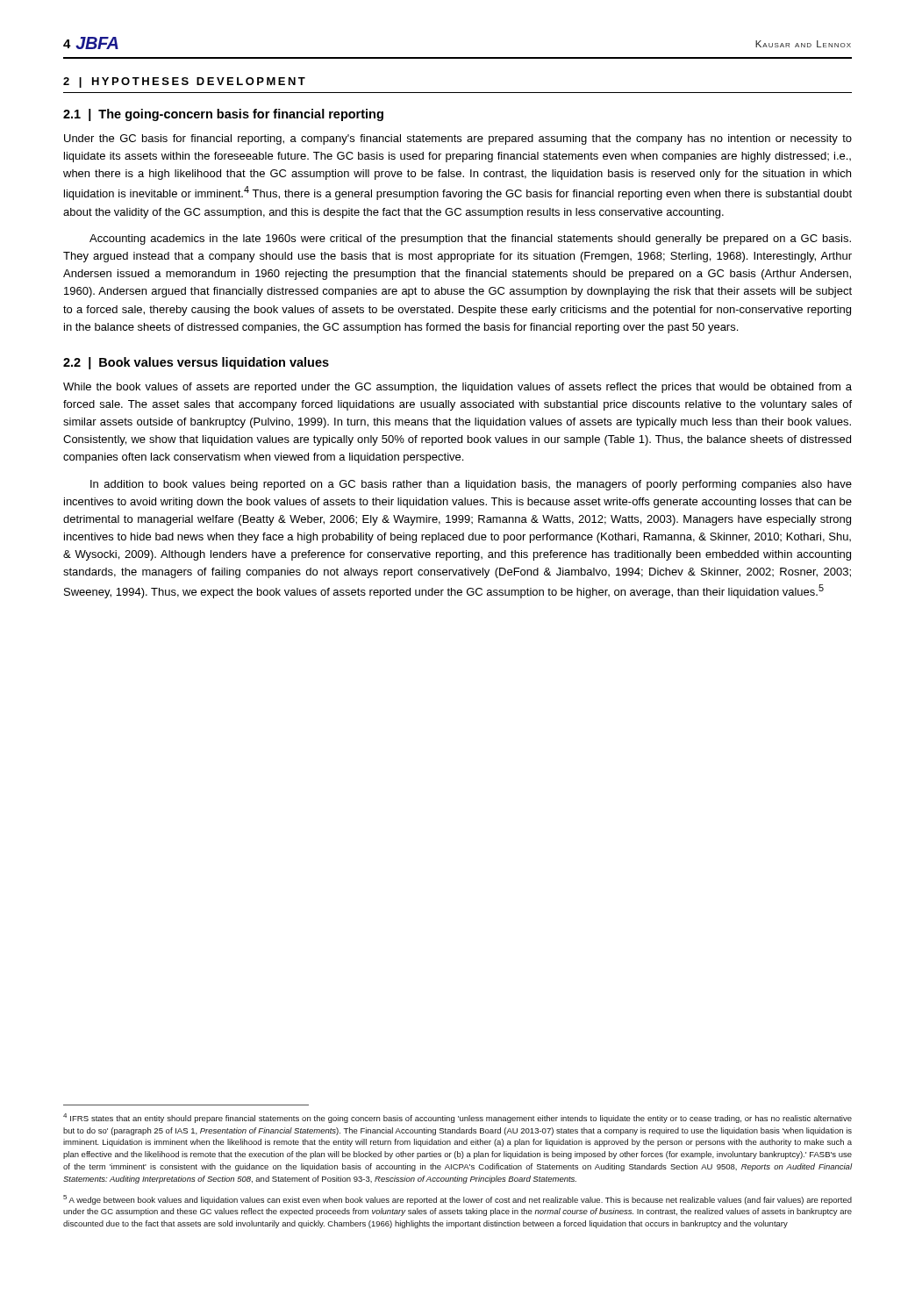Navigate to the passage starting "2|HYPOTHESES DEVELOPMENT"
Viewport: 915px width, 1316px height.
click(x=185, y=81)
